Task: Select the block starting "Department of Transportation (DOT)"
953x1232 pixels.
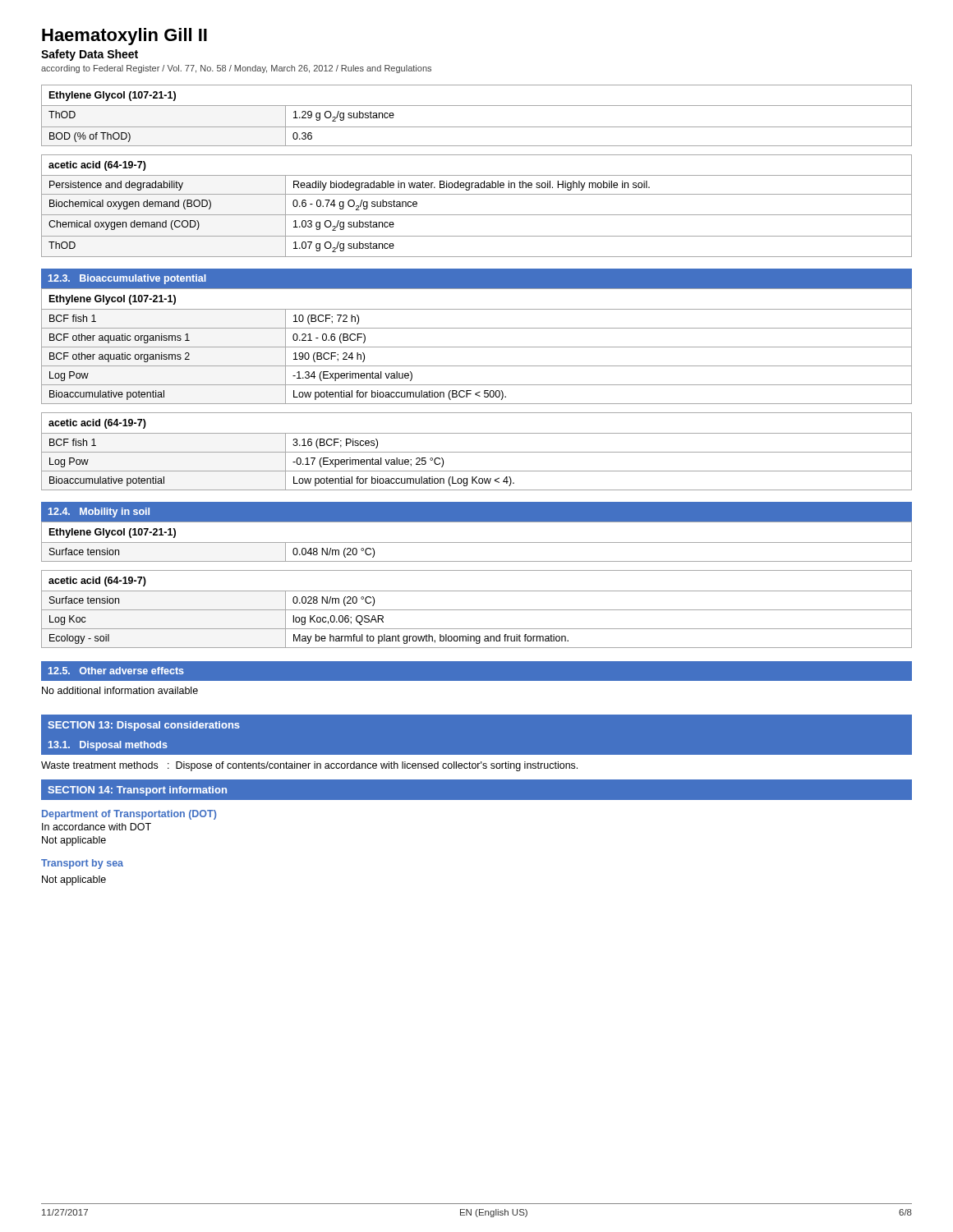Action: point(129,814)
